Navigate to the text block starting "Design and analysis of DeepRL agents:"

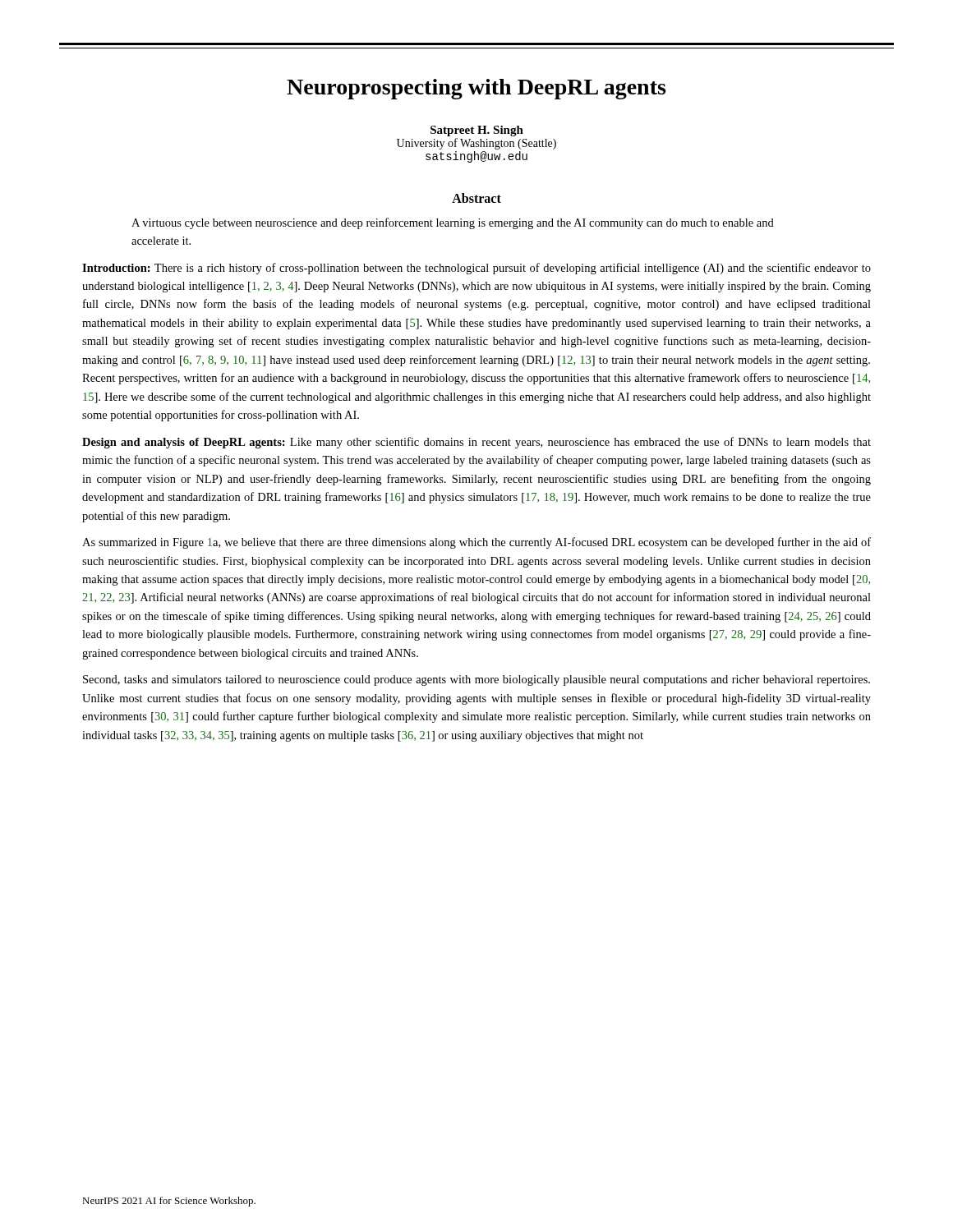pyautogui.click(x=476, y=479)
